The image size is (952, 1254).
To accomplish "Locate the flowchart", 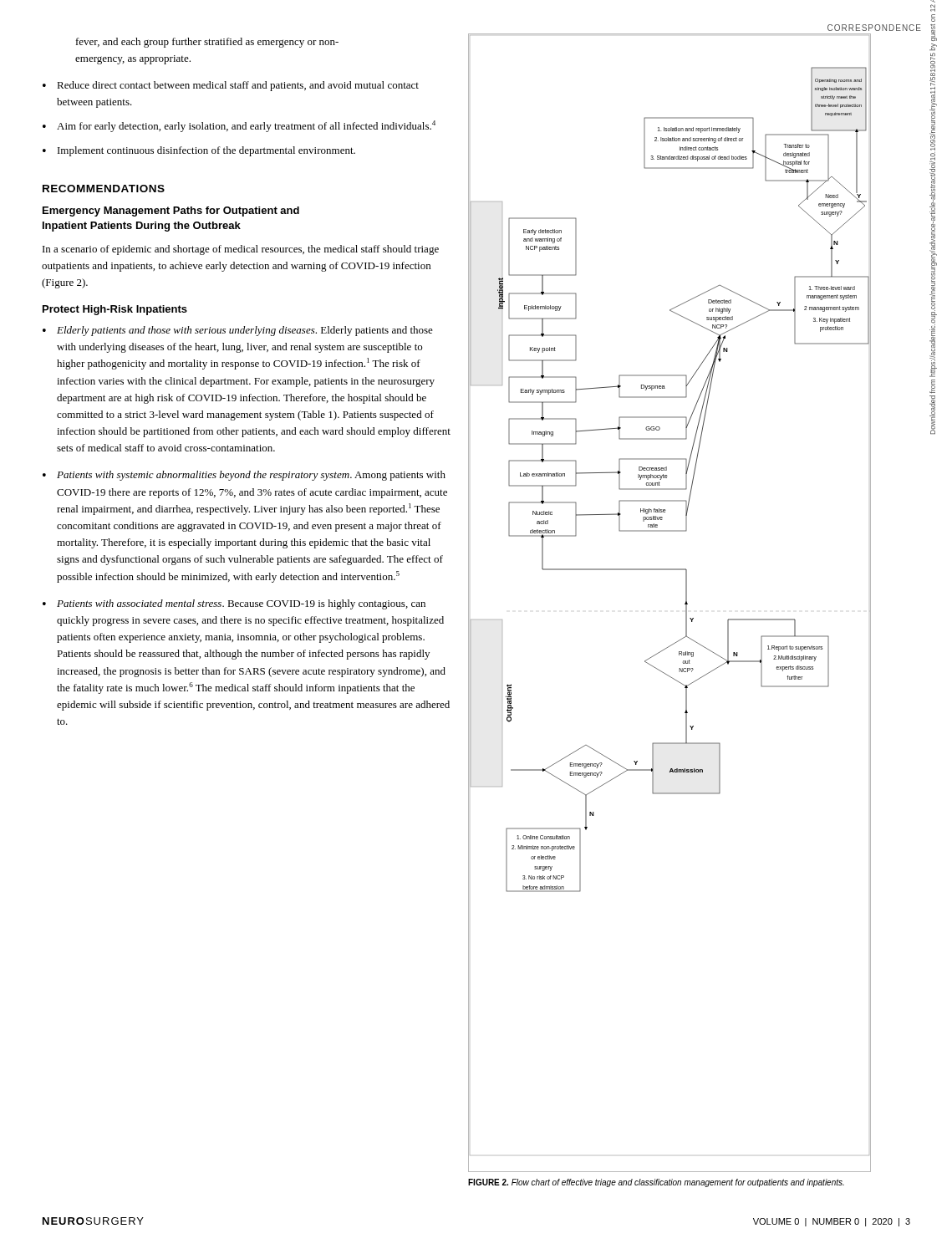I will pos(669,603).
